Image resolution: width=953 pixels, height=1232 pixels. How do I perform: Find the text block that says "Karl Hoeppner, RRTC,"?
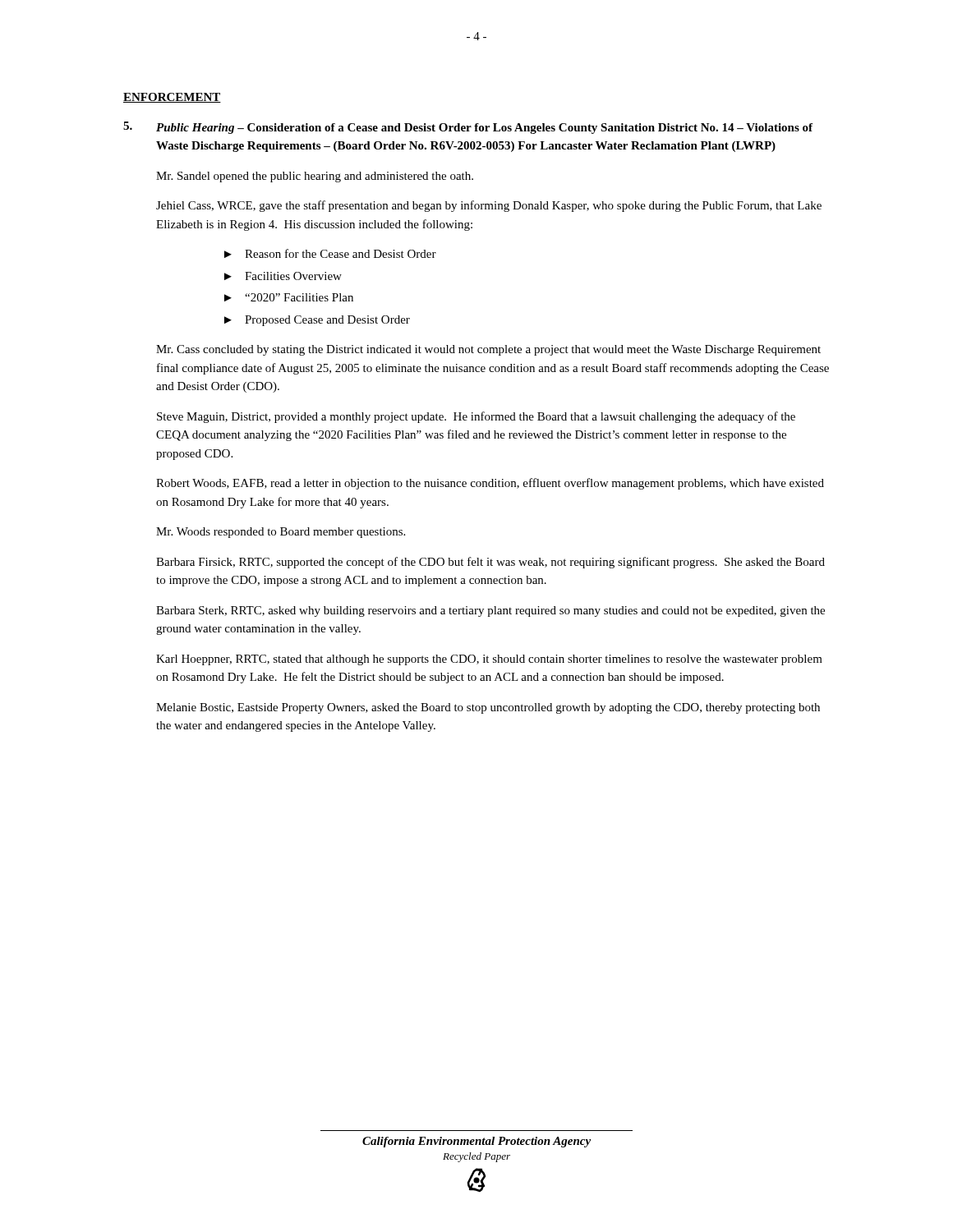489,668
